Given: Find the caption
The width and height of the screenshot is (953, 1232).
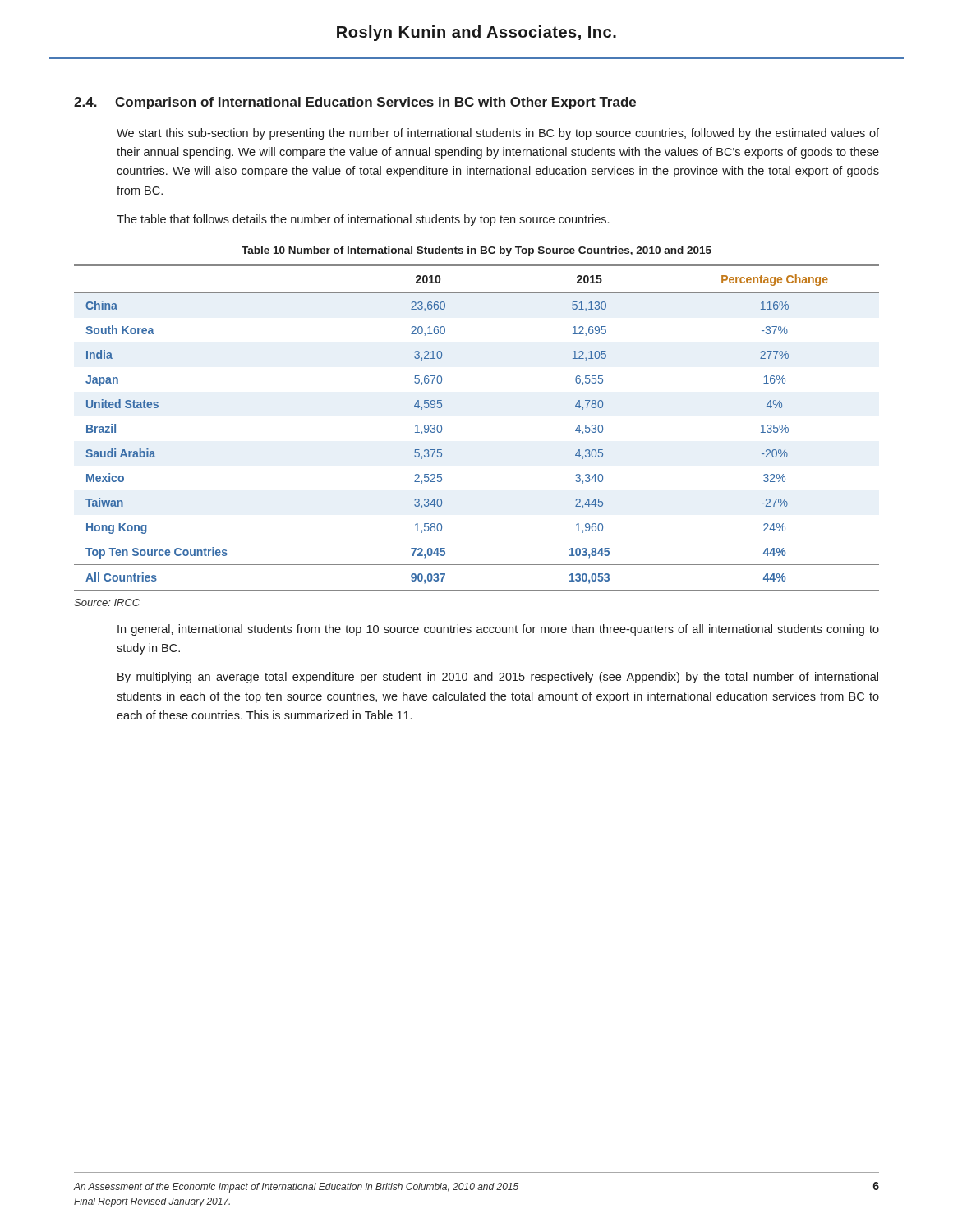Looking at the screenshot, I should click(x=476, y=250).
